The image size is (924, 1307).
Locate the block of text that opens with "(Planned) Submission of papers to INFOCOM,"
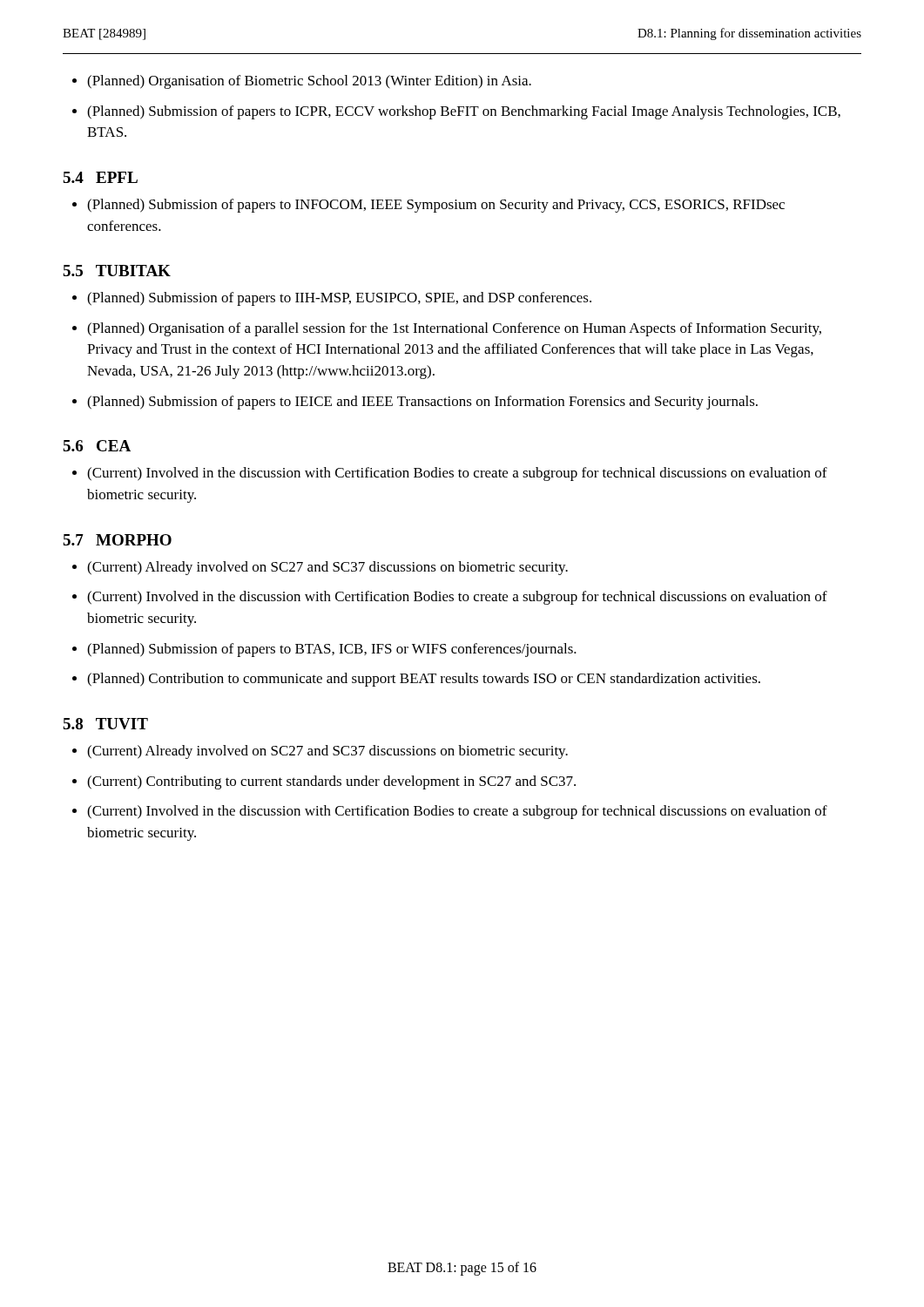[x=436, y=215]
